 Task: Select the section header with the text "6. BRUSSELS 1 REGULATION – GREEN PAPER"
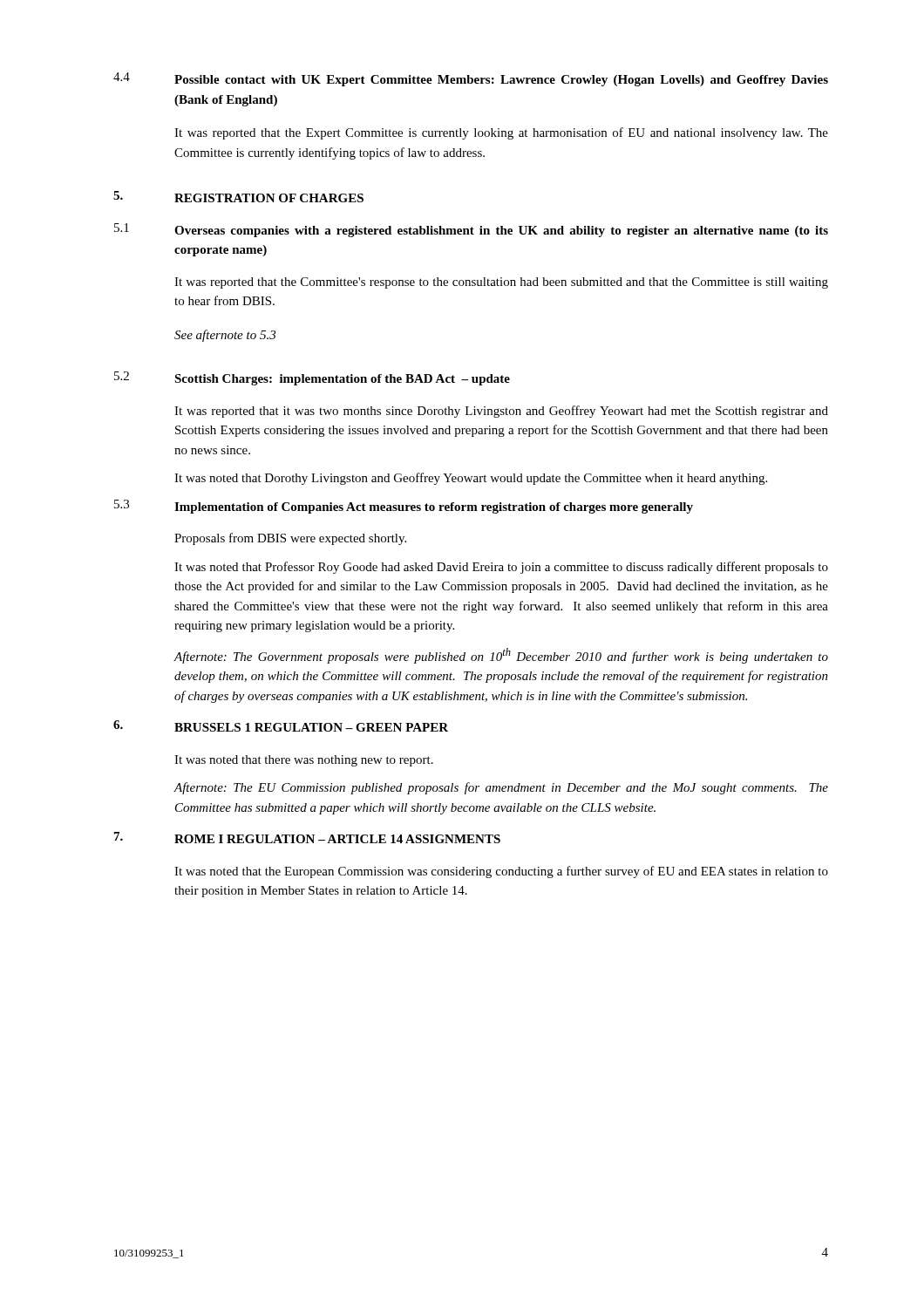click(281, 726)
